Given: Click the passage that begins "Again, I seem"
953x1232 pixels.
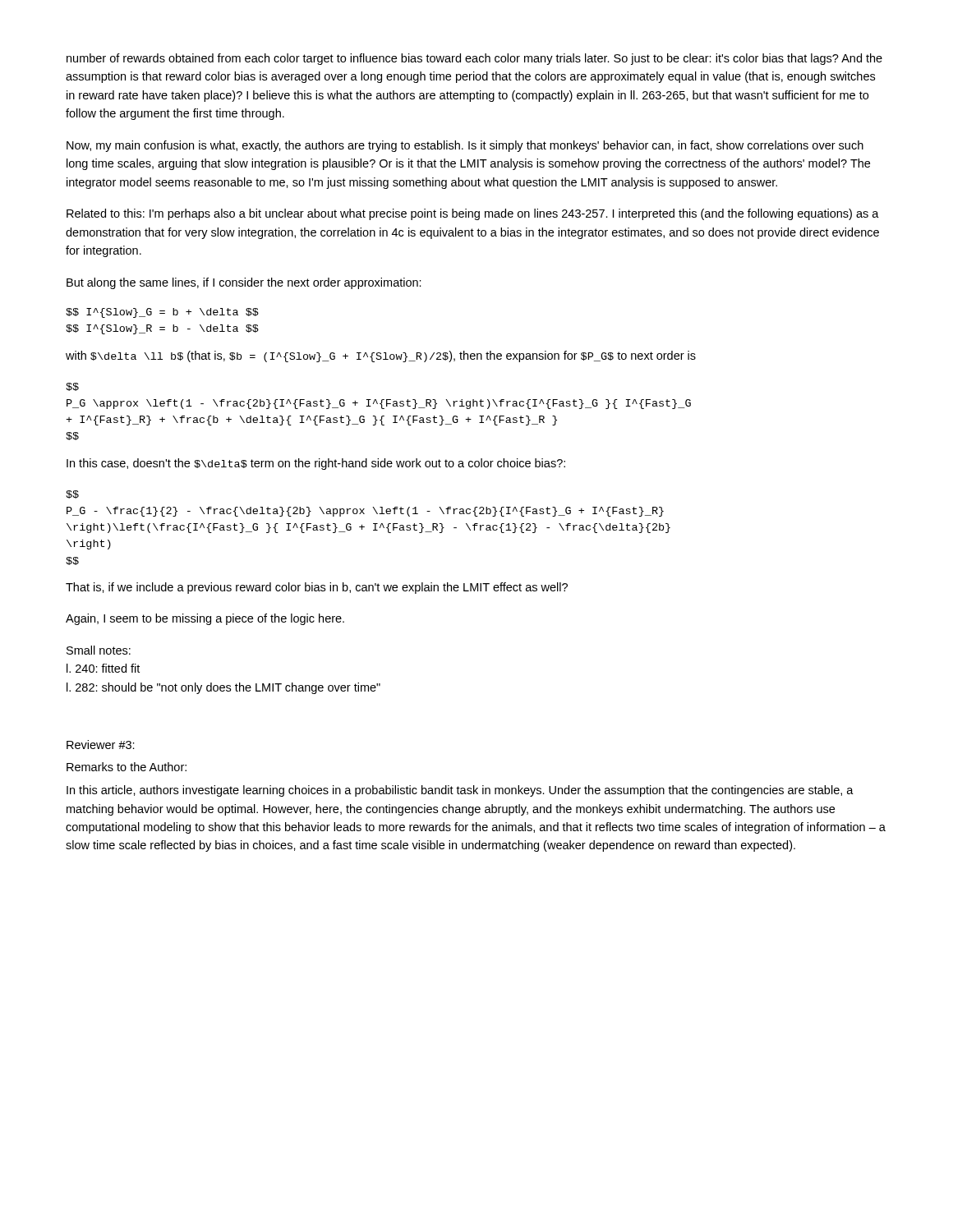Looking at the screenshot, I should tap(205, 619).
